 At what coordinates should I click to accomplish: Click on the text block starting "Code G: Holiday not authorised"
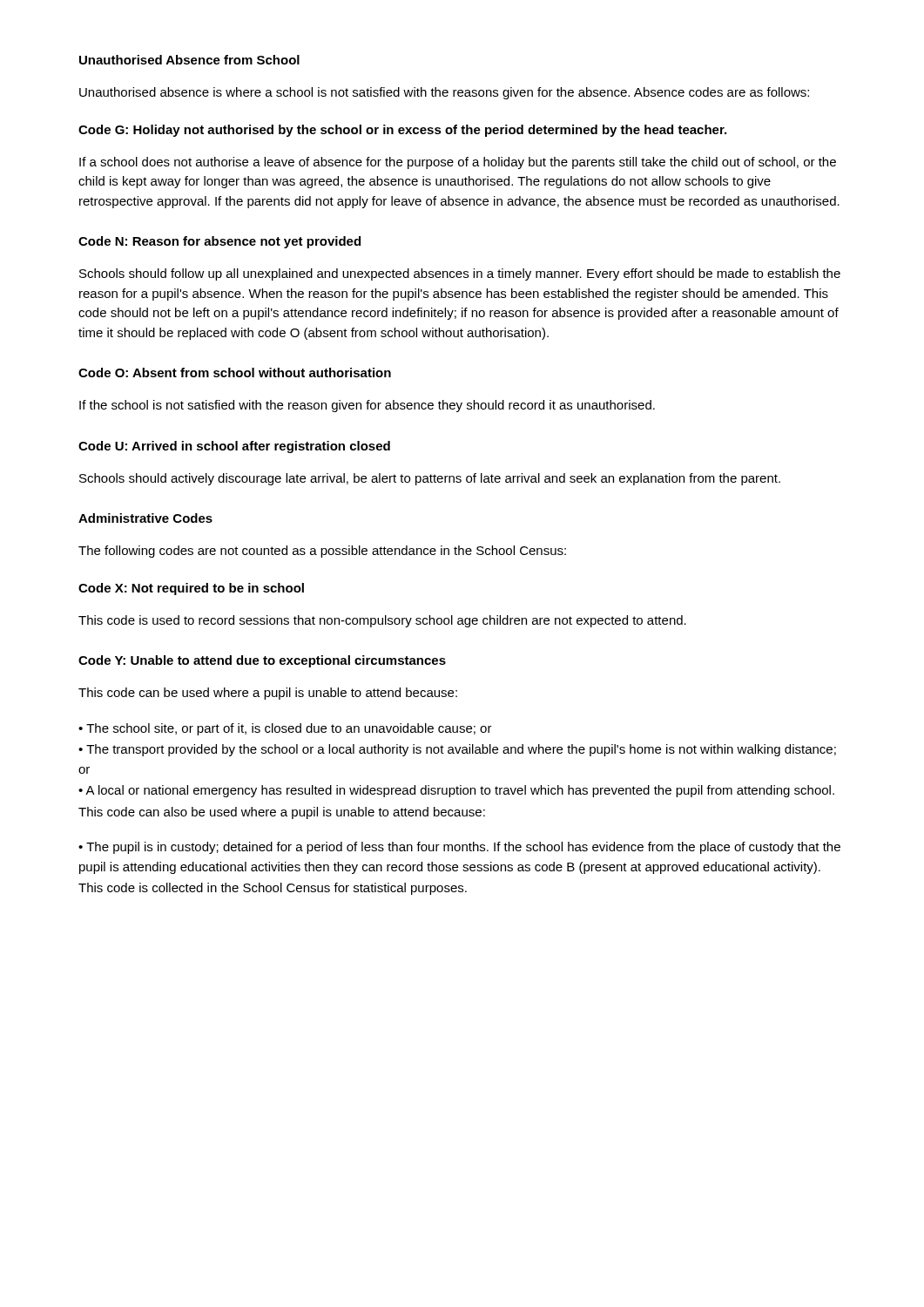(x=403, y=129)
